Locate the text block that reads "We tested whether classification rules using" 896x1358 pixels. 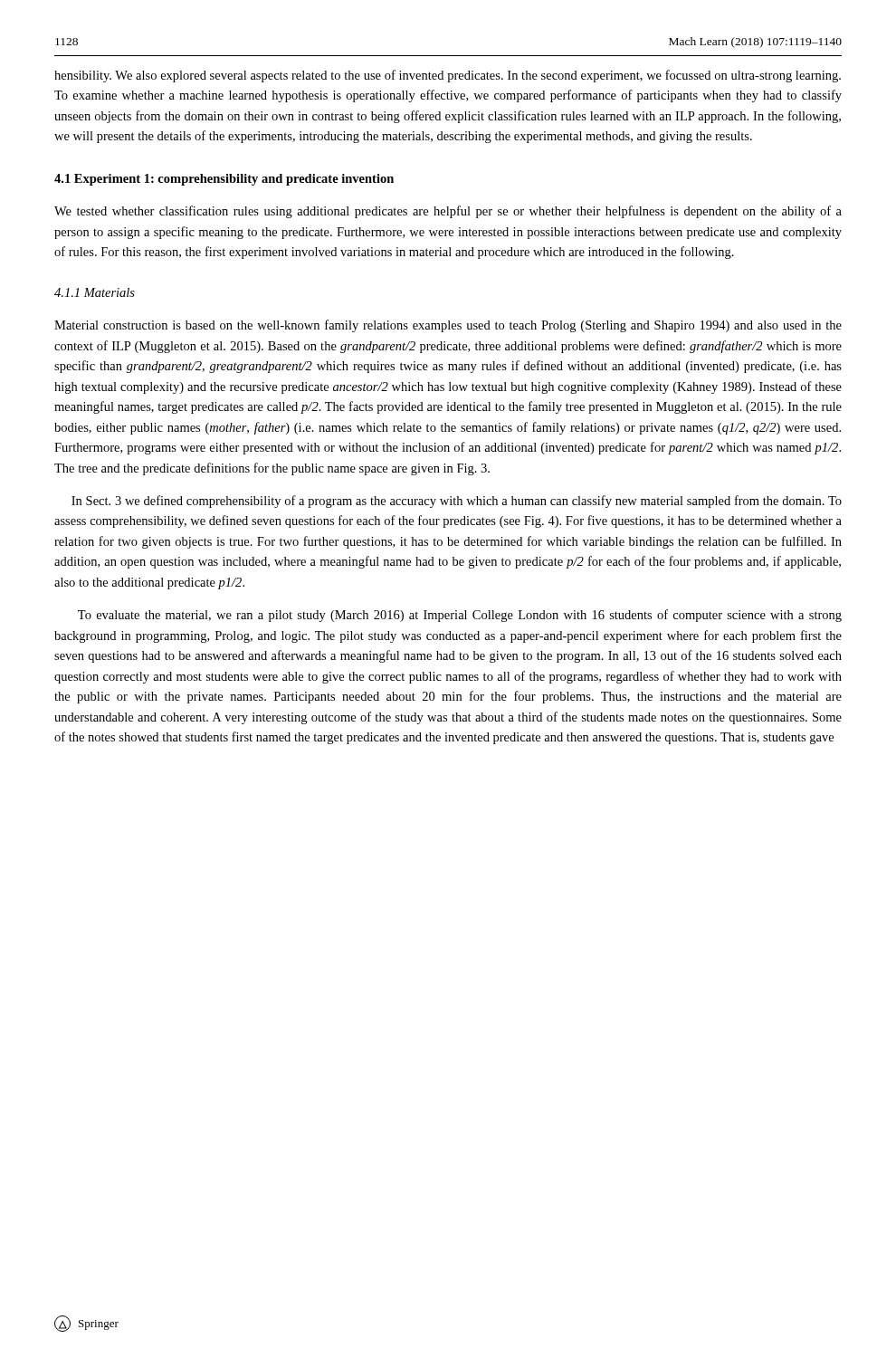coord(448,232)
